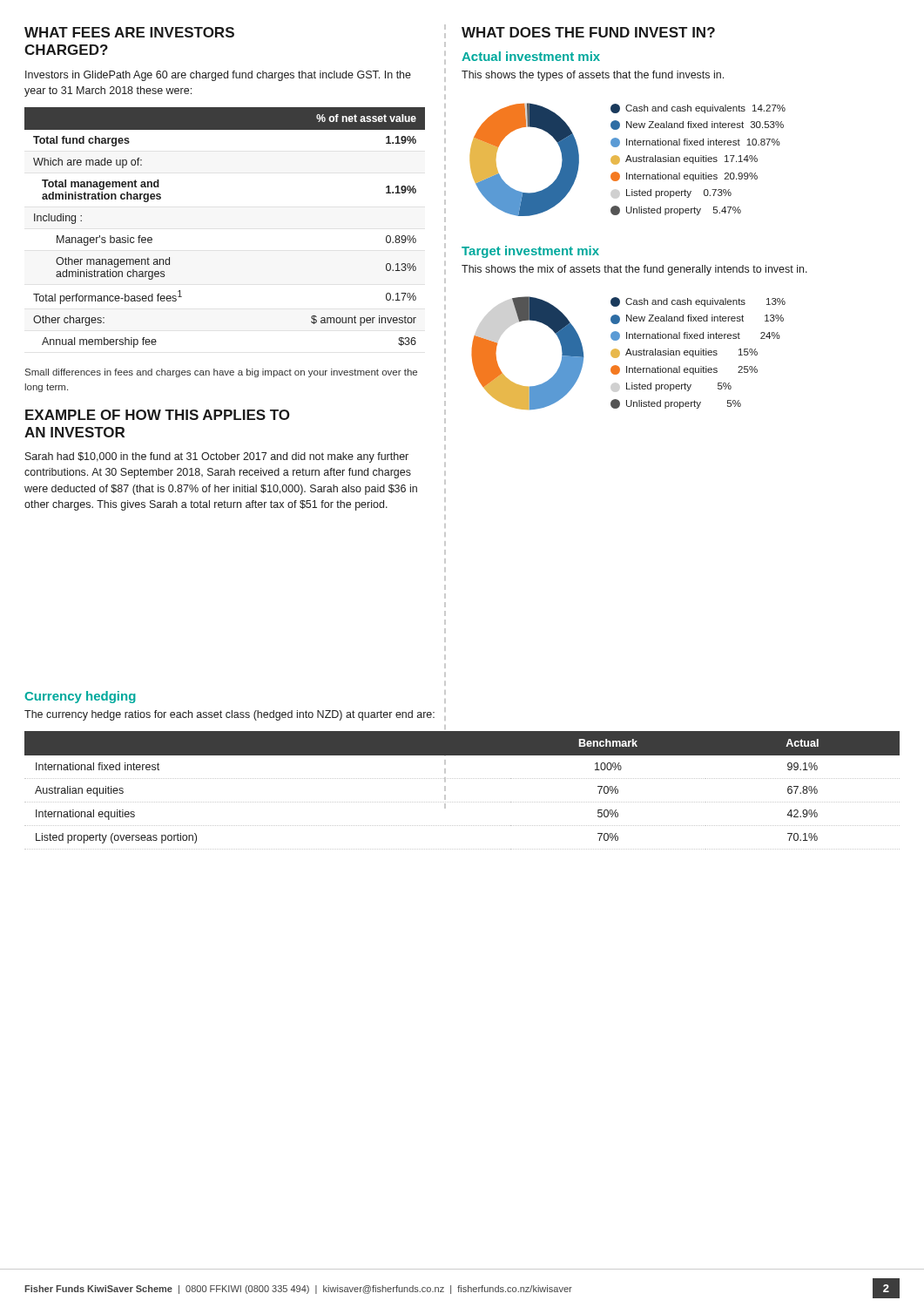Navigate to the region starting "WHAT DOES THE FUND INVEST"
924x1307 pixels.
[x=681, y=33]
